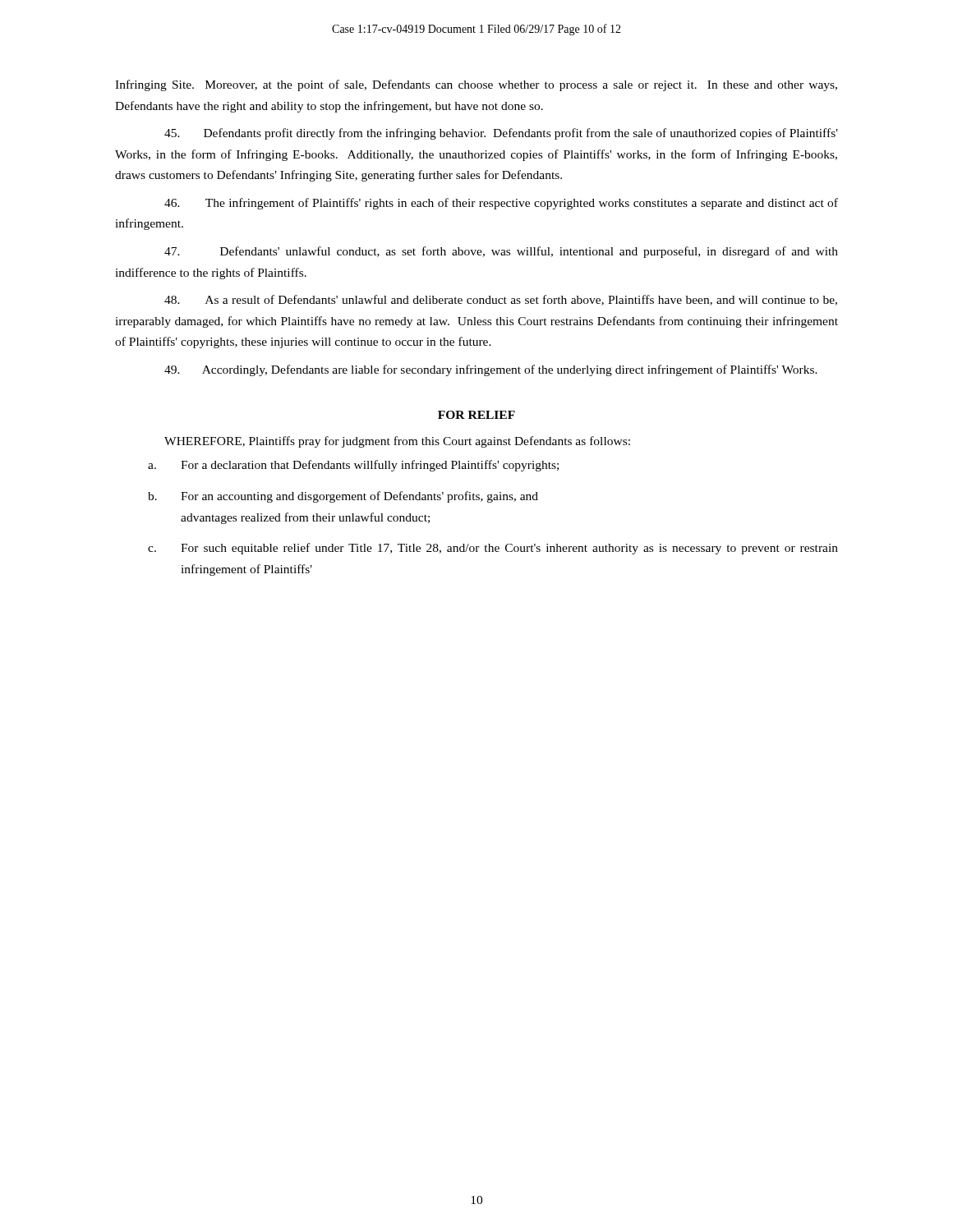The height and width of the screenshot is (1232, 953).
Task: Select the list item containing "b. For an"
Action: [x=493, y=506]
